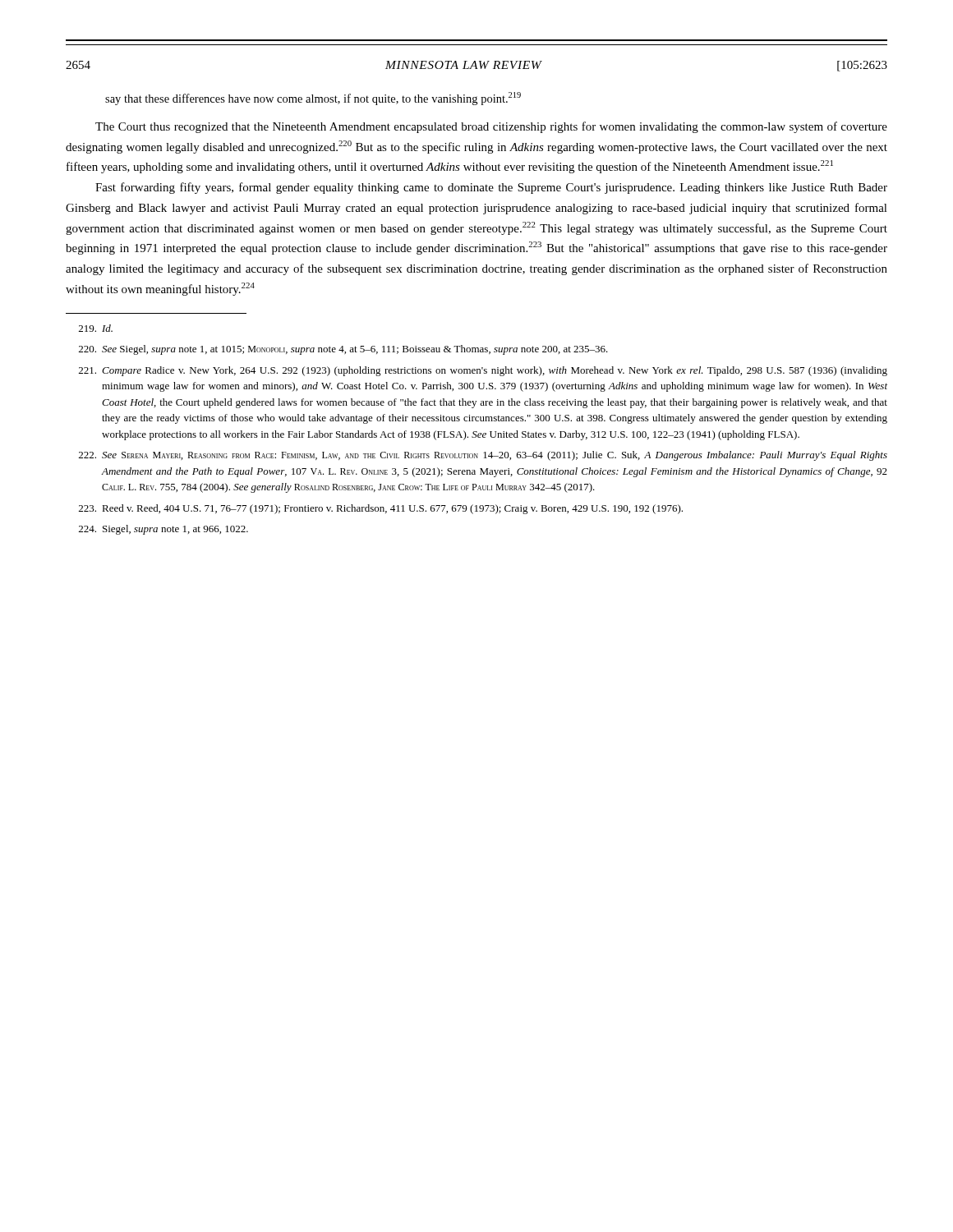Click on the text block that says "Fast forwarding fifty years, formal gender"

coord(476,238)
